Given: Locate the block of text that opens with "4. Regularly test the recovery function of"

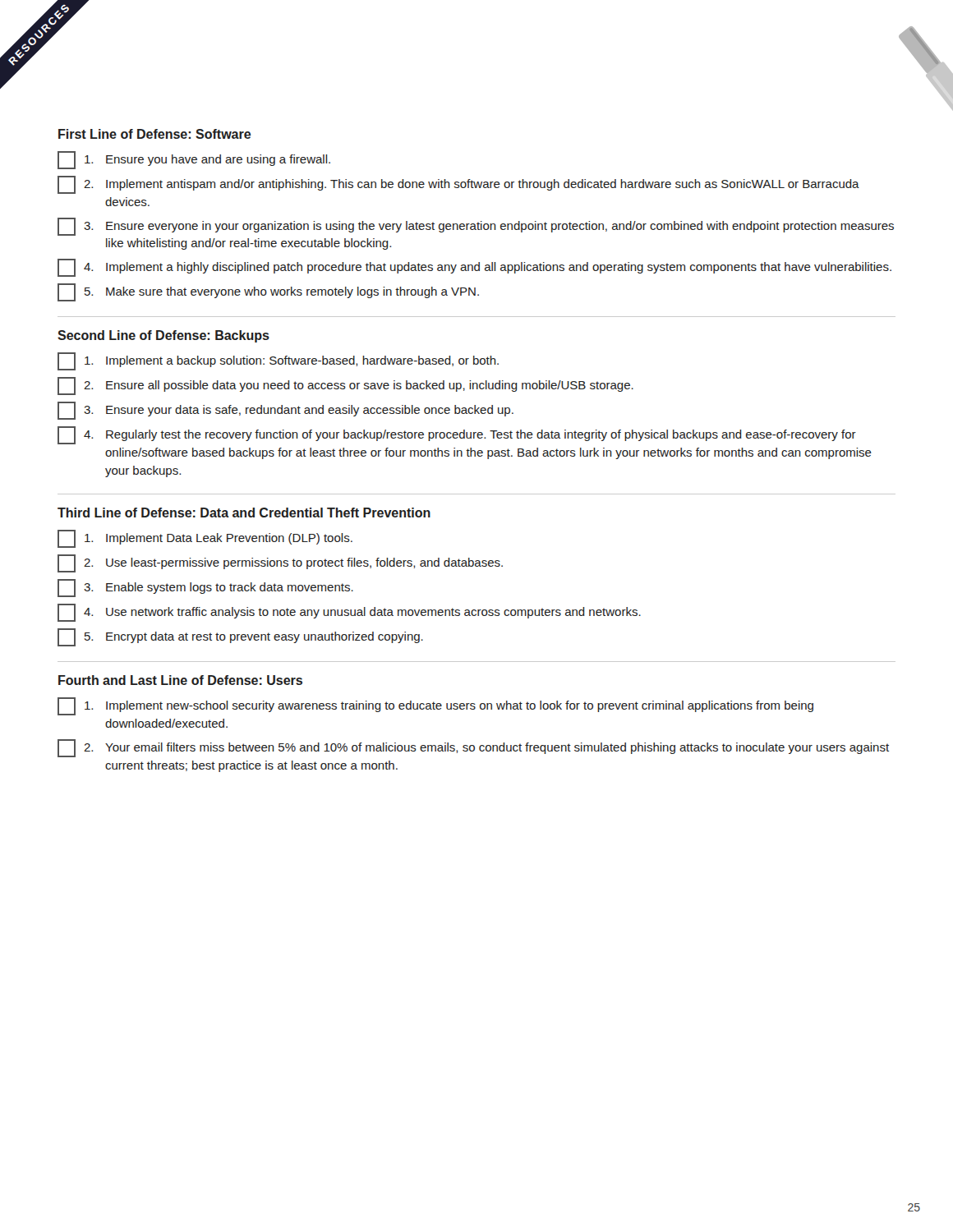Looking at the screenshot, I should pos(476,452).
